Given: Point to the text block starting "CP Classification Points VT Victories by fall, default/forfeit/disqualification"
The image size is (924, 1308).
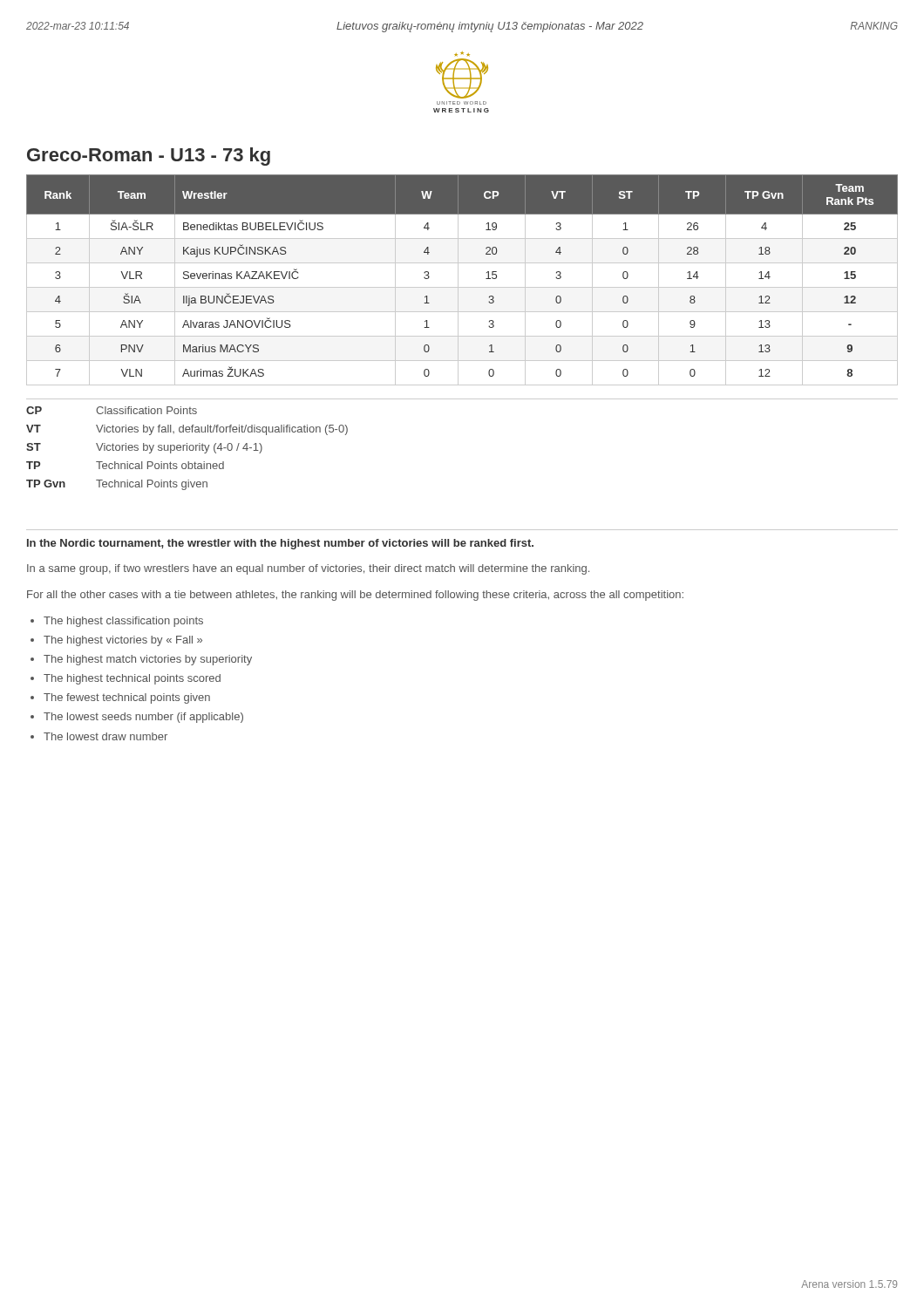Looking at the screenshot, I should tap(187, 447).
